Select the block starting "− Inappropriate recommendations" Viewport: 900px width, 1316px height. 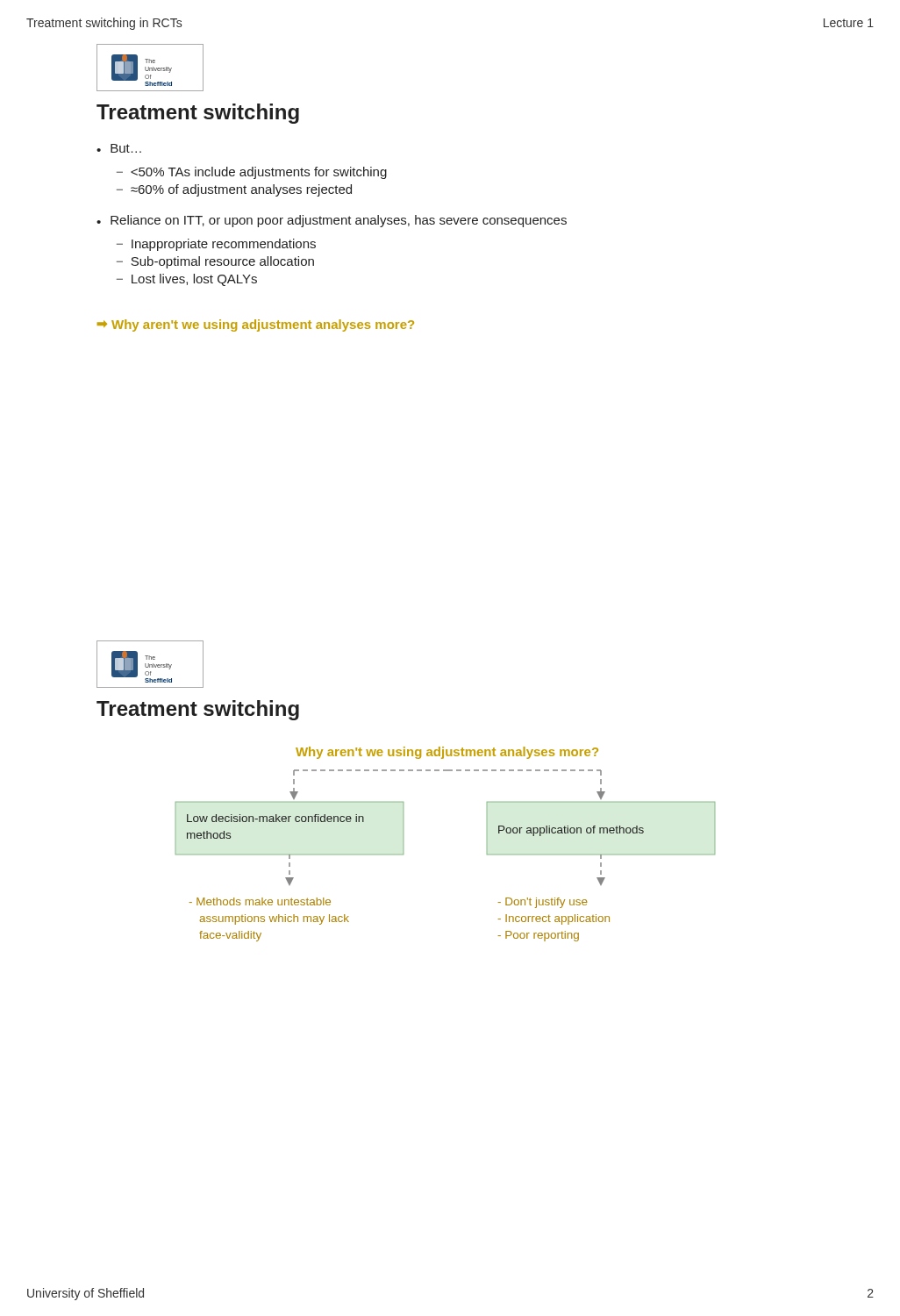(216, 243)
